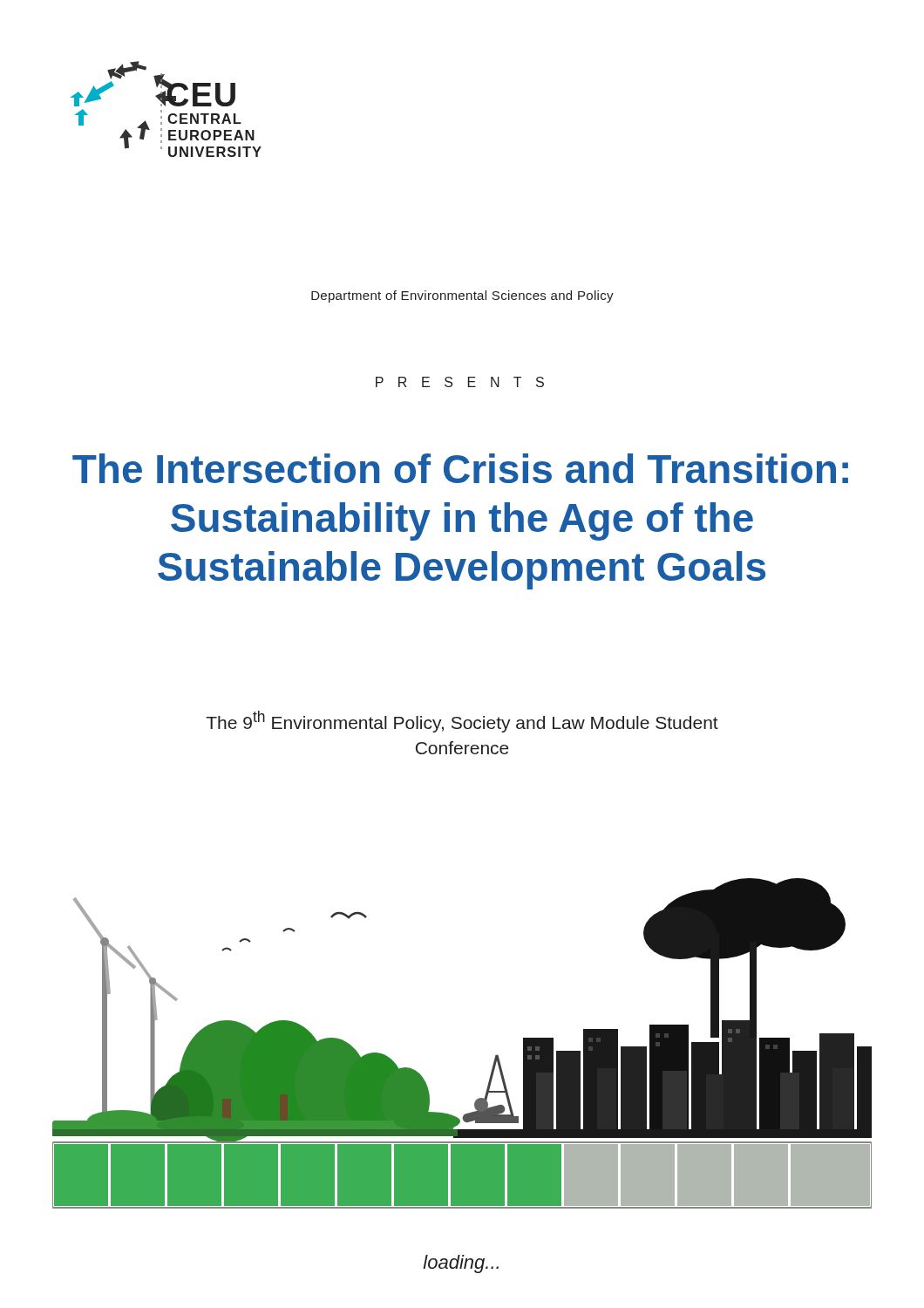Locate the element starting "The 9th Environmental Policy, Society and"

pos(462,733)
